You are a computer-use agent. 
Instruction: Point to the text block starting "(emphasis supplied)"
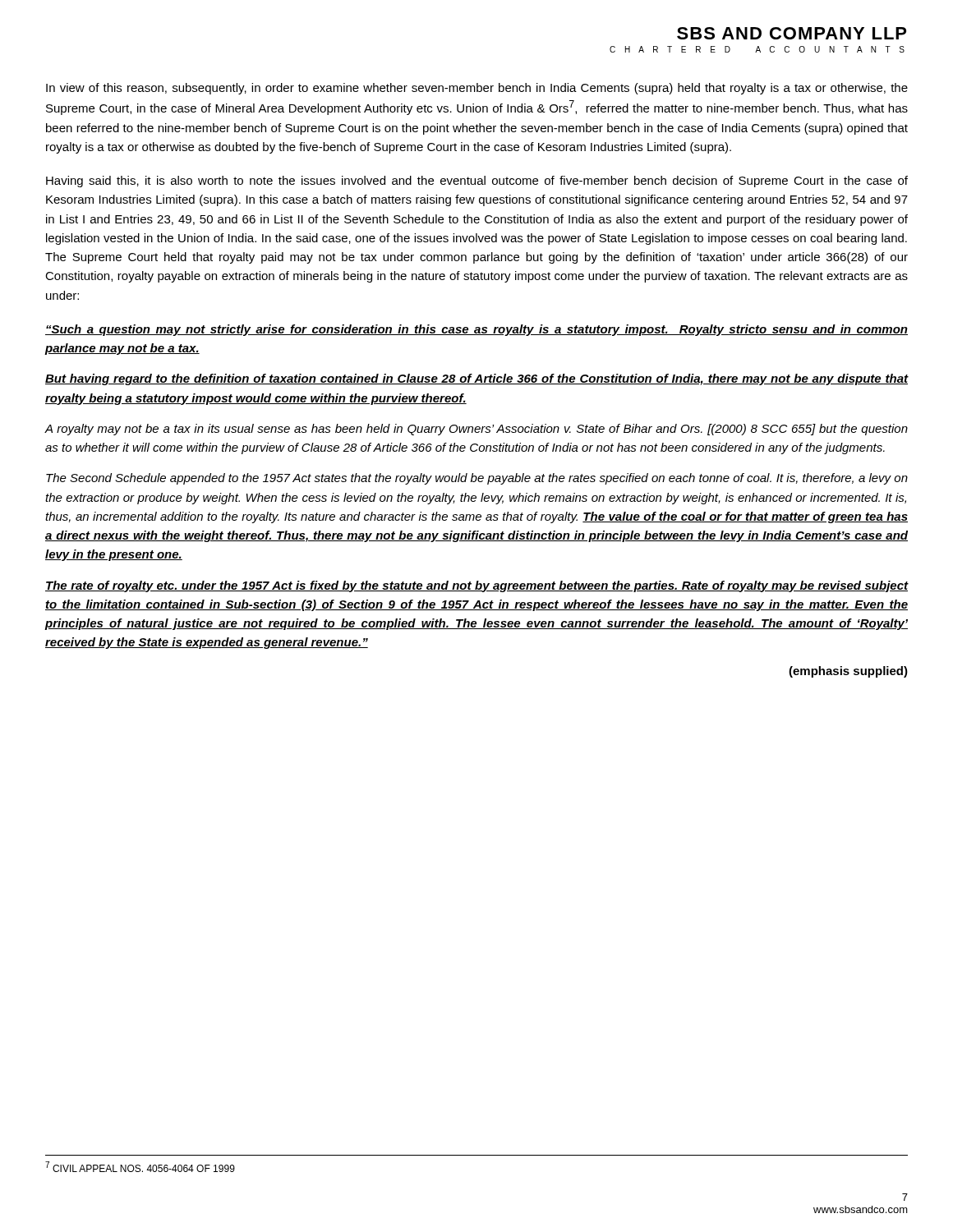pyautogui.click(x=848, y=670)
